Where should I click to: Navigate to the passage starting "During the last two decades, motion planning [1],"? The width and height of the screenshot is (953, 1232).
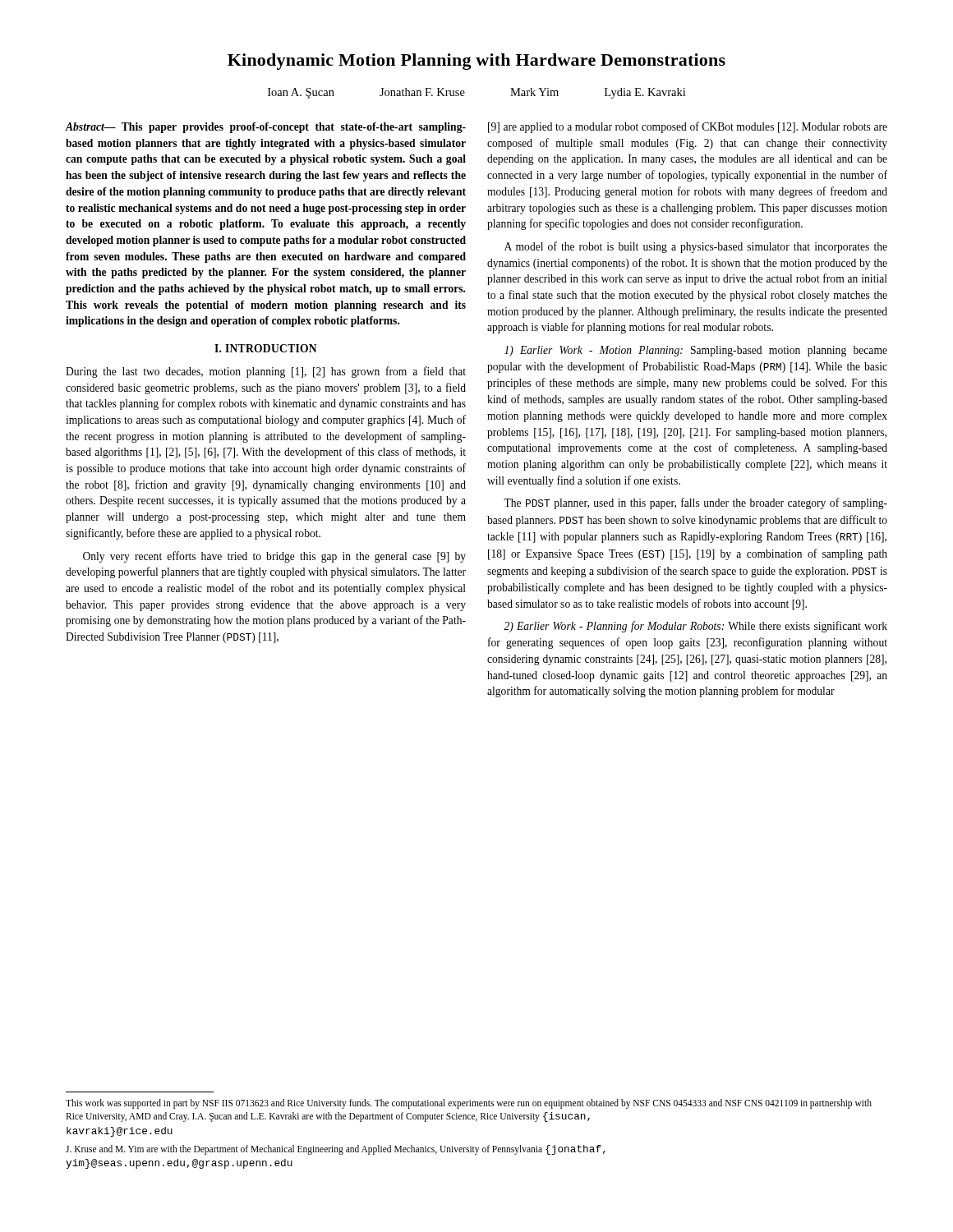pos(266,452)
